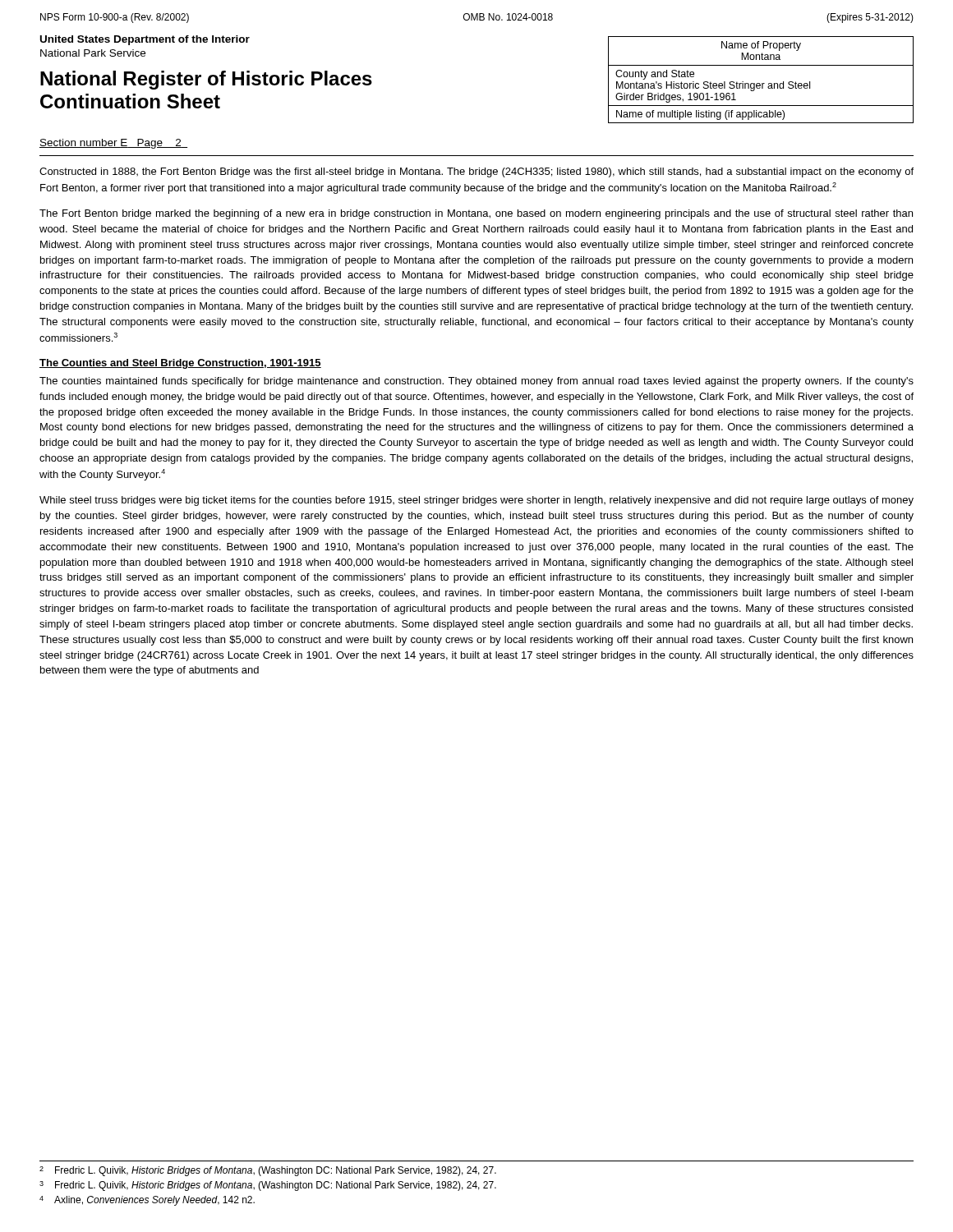Viewport: 953px width, 1232px height.
Task: Click on the title that reads "National Register of Historic PlacesContinuation Sheet"
Action: click(x=269, y=90)
